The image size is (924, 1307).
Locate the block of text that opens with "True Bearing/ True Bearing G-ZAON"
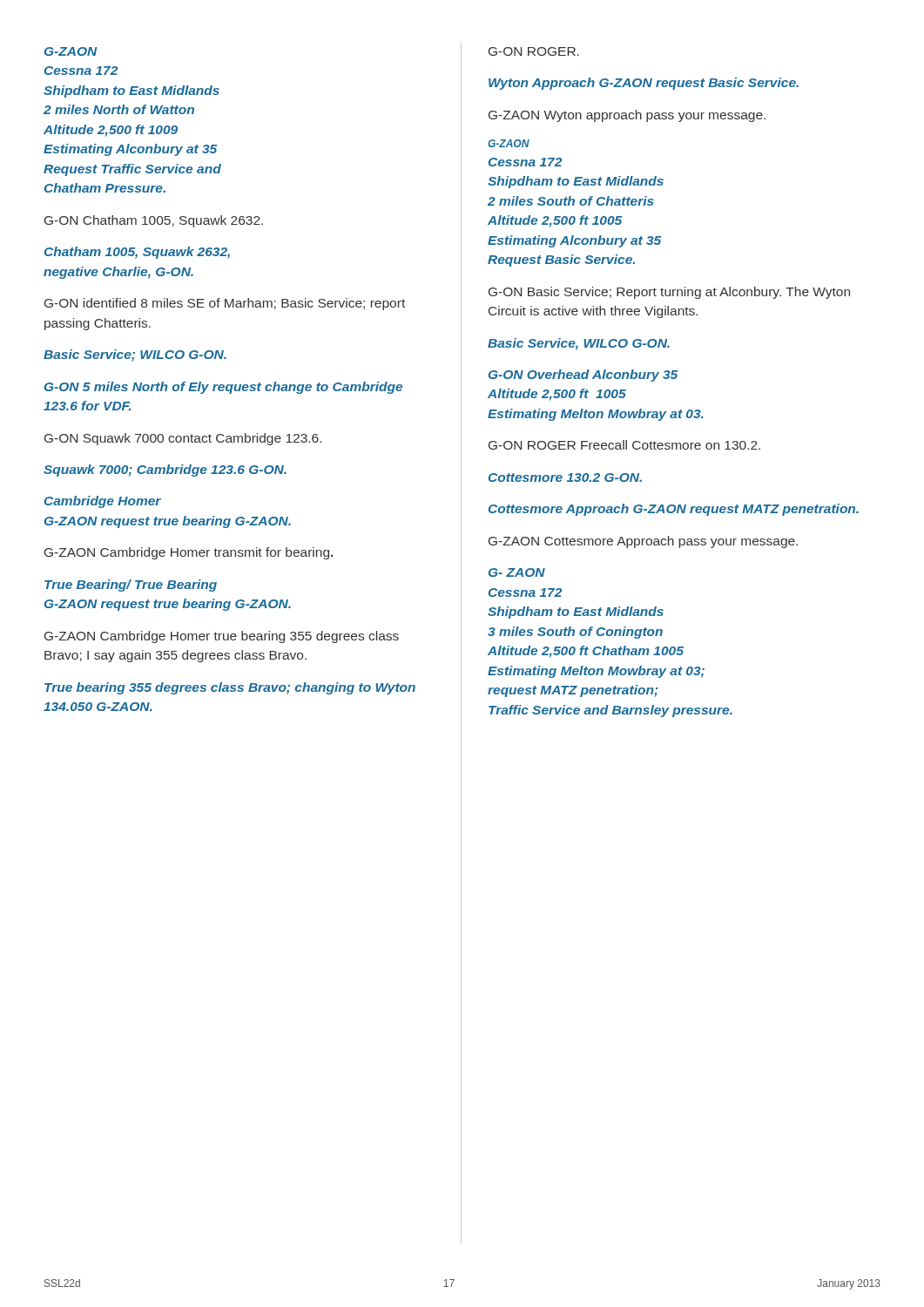168,594
